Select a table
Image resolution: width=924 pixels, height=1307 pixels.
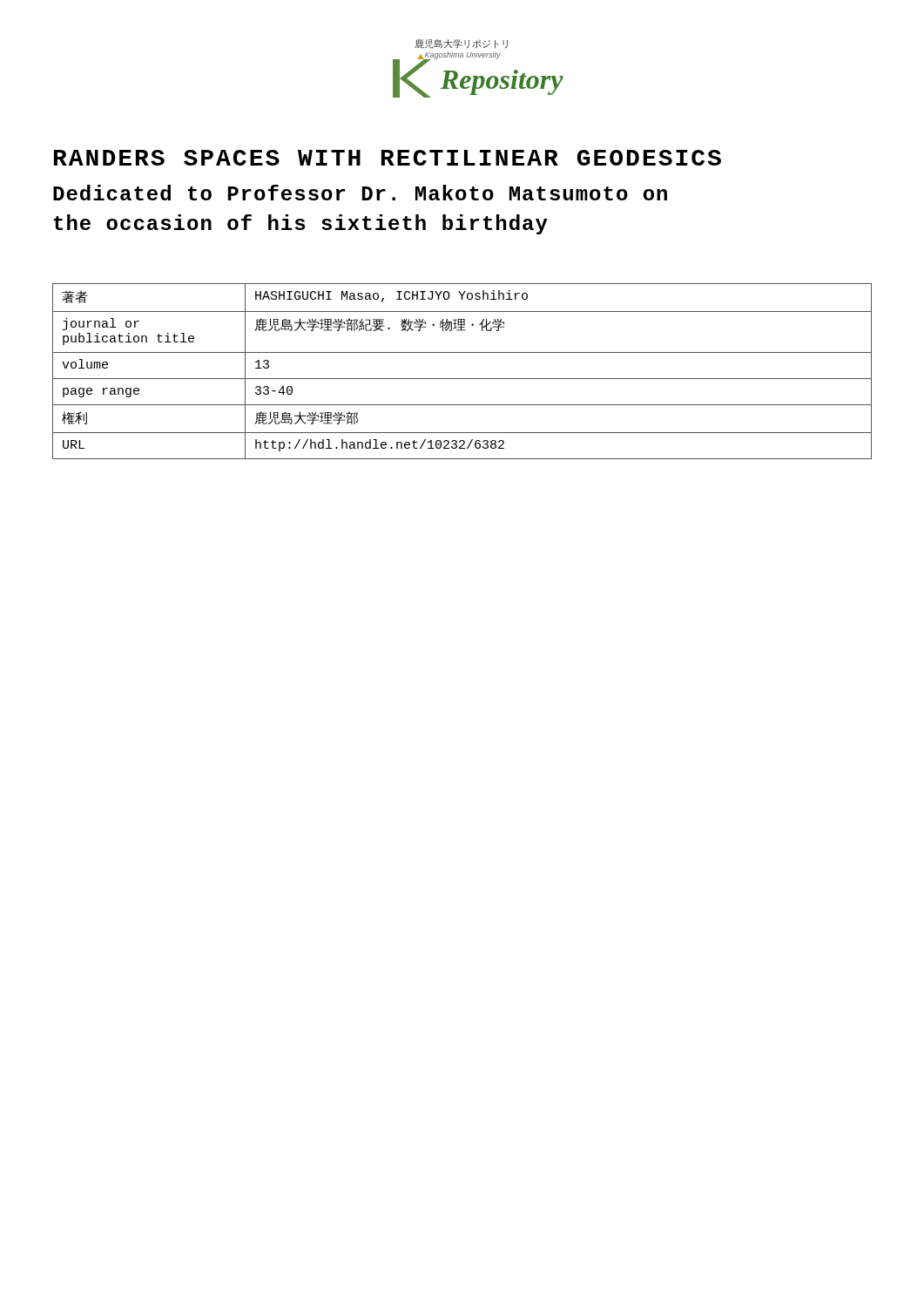coord(462,358)
